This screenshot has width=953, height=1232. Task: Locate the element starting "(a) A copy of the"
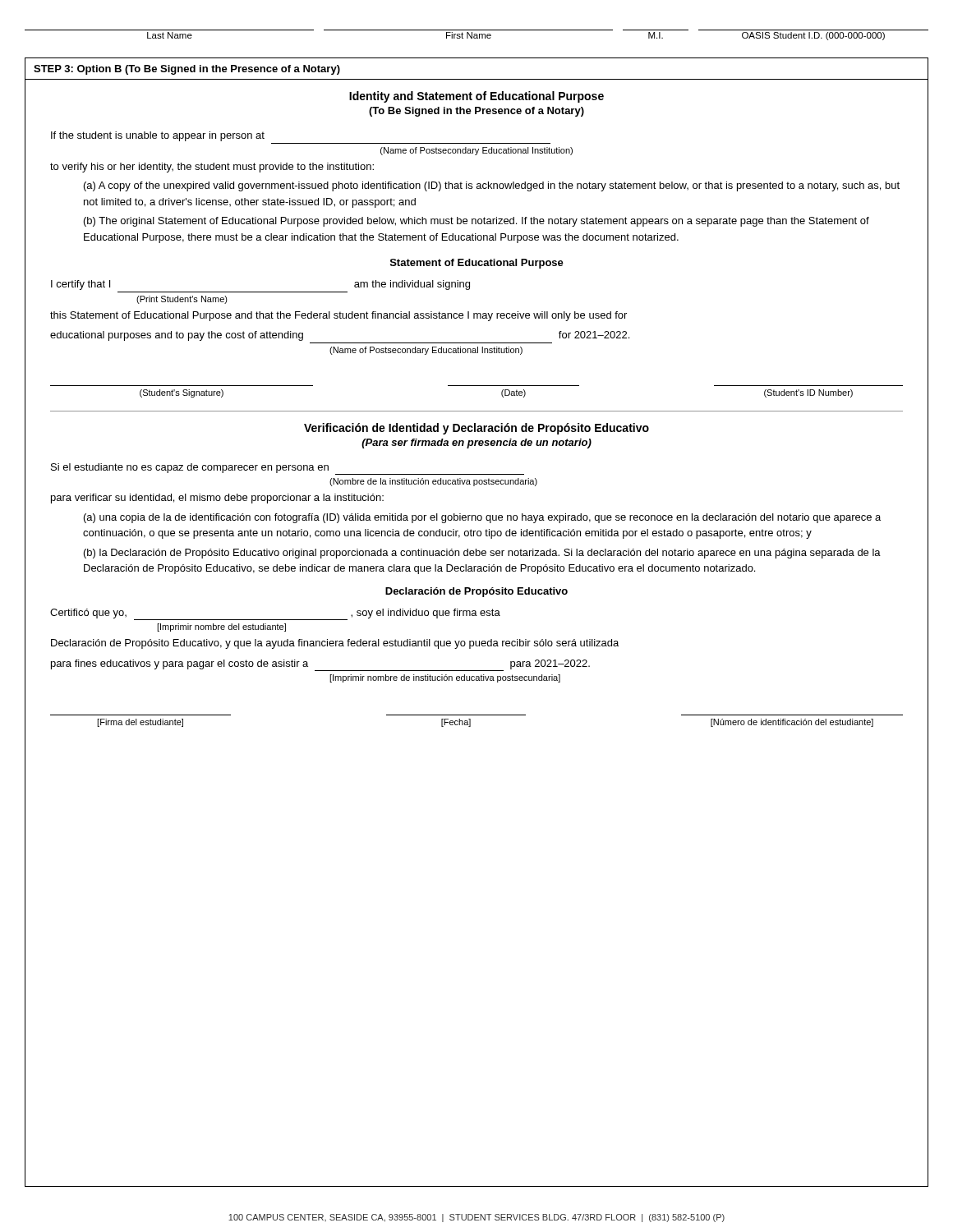(x=491, y=193)
